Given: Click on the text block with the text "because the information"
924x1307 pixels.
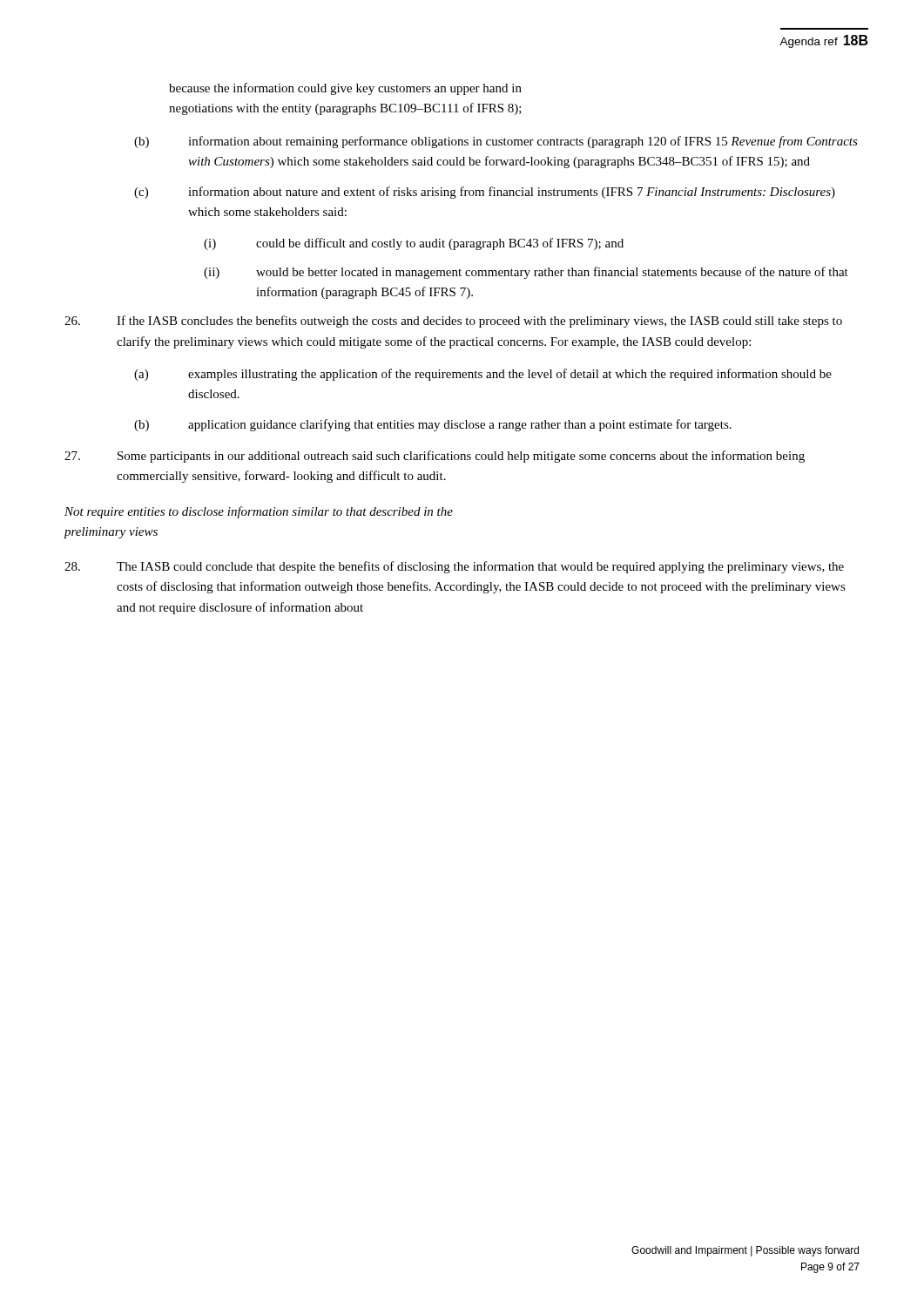Looking at the screenshot, I should [346, 98].
